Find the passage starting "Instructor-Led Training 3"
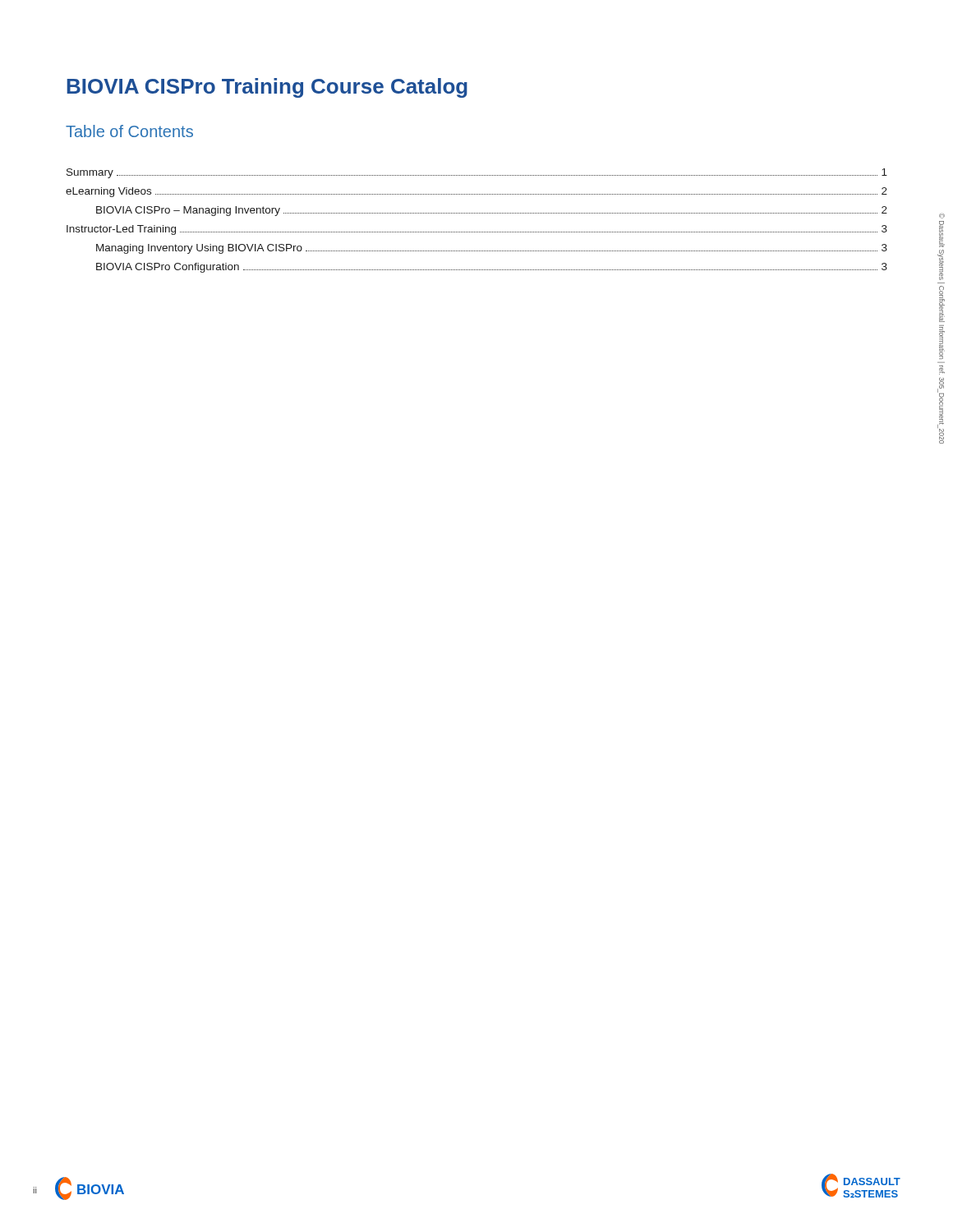 pos(476,229)
